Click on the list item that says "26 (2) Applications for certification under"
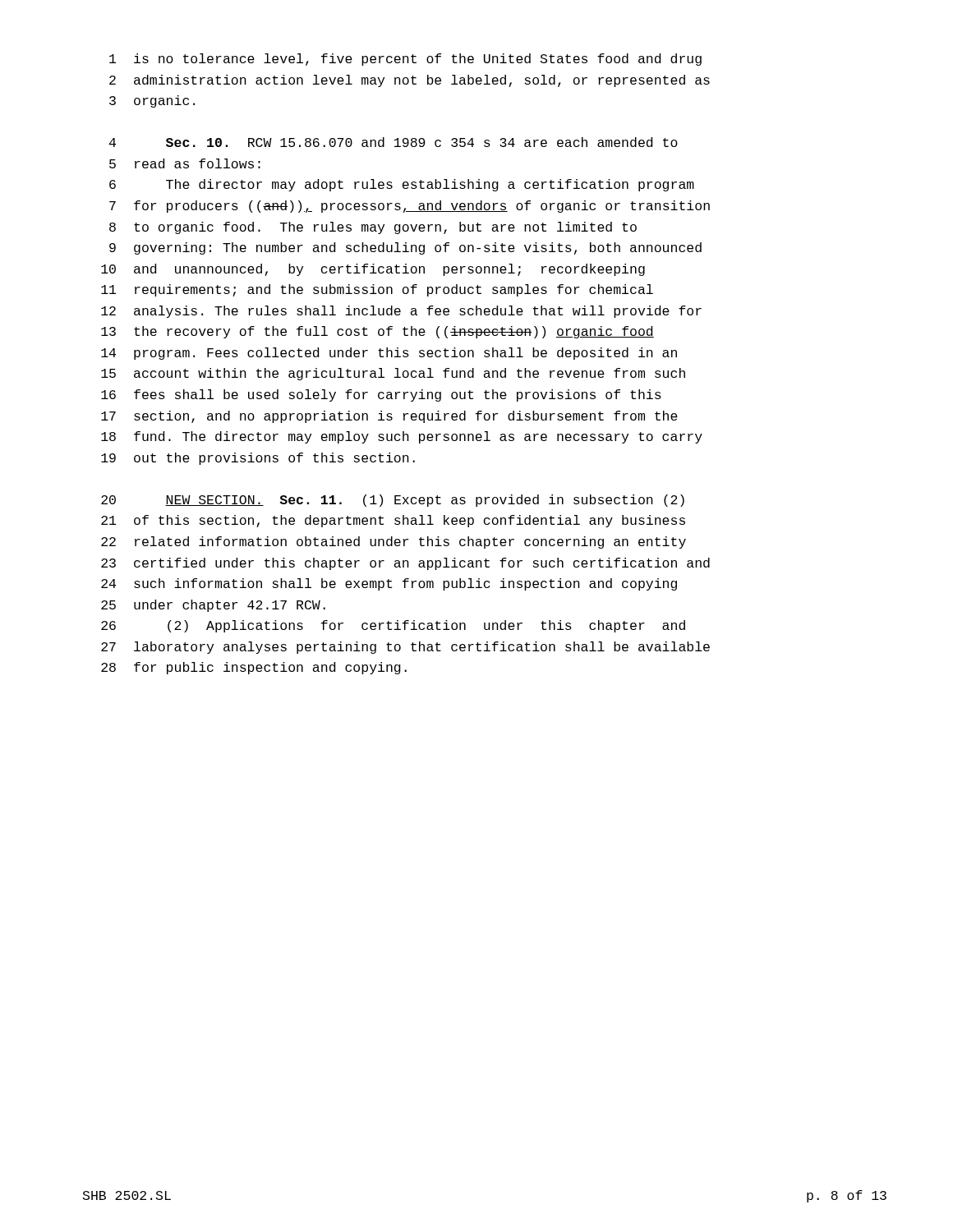Screen dimensions: 1232x953 coord(485,627)
